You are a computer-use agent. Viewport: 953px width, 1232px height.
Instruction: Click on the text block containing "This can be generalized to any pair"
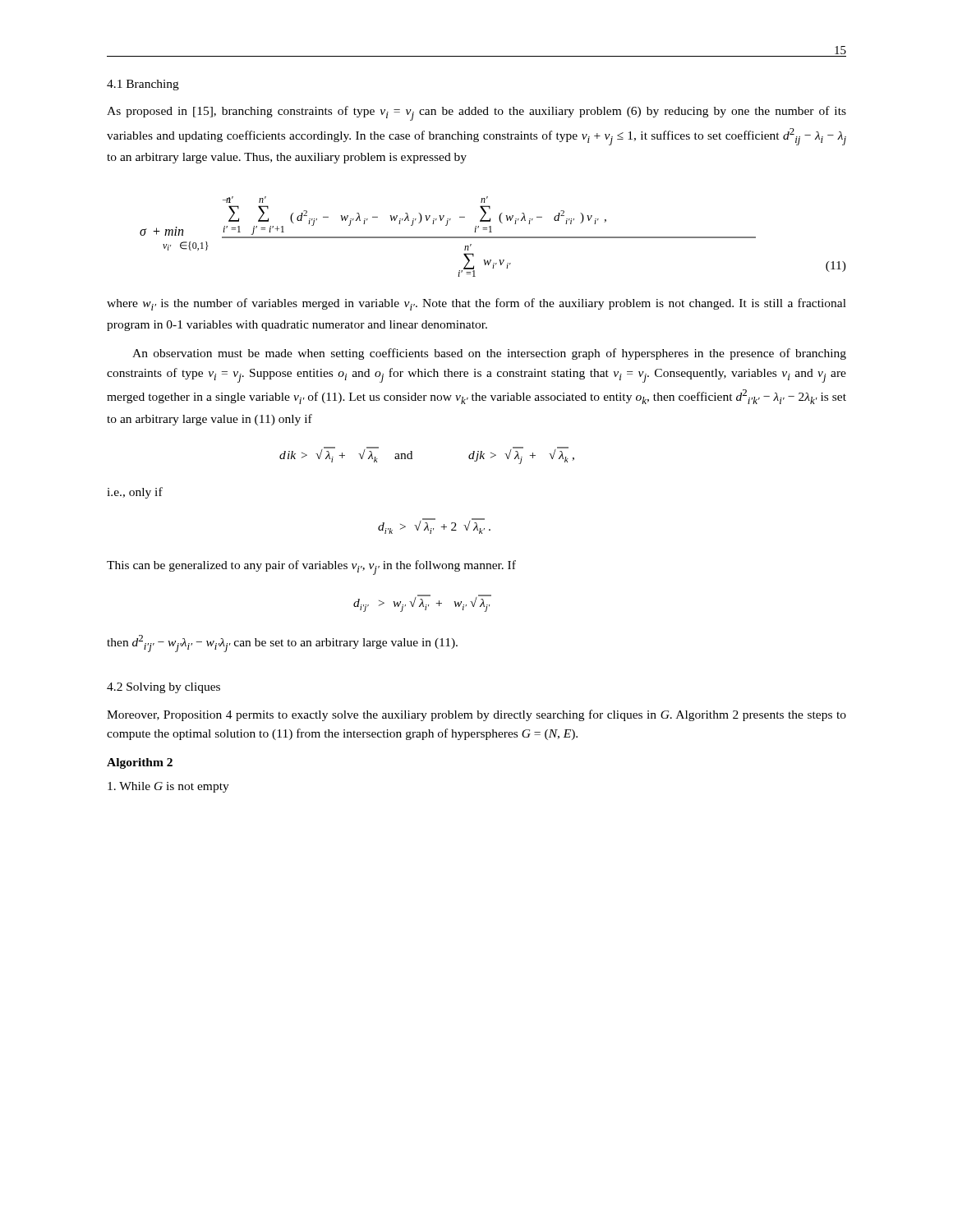311,566
